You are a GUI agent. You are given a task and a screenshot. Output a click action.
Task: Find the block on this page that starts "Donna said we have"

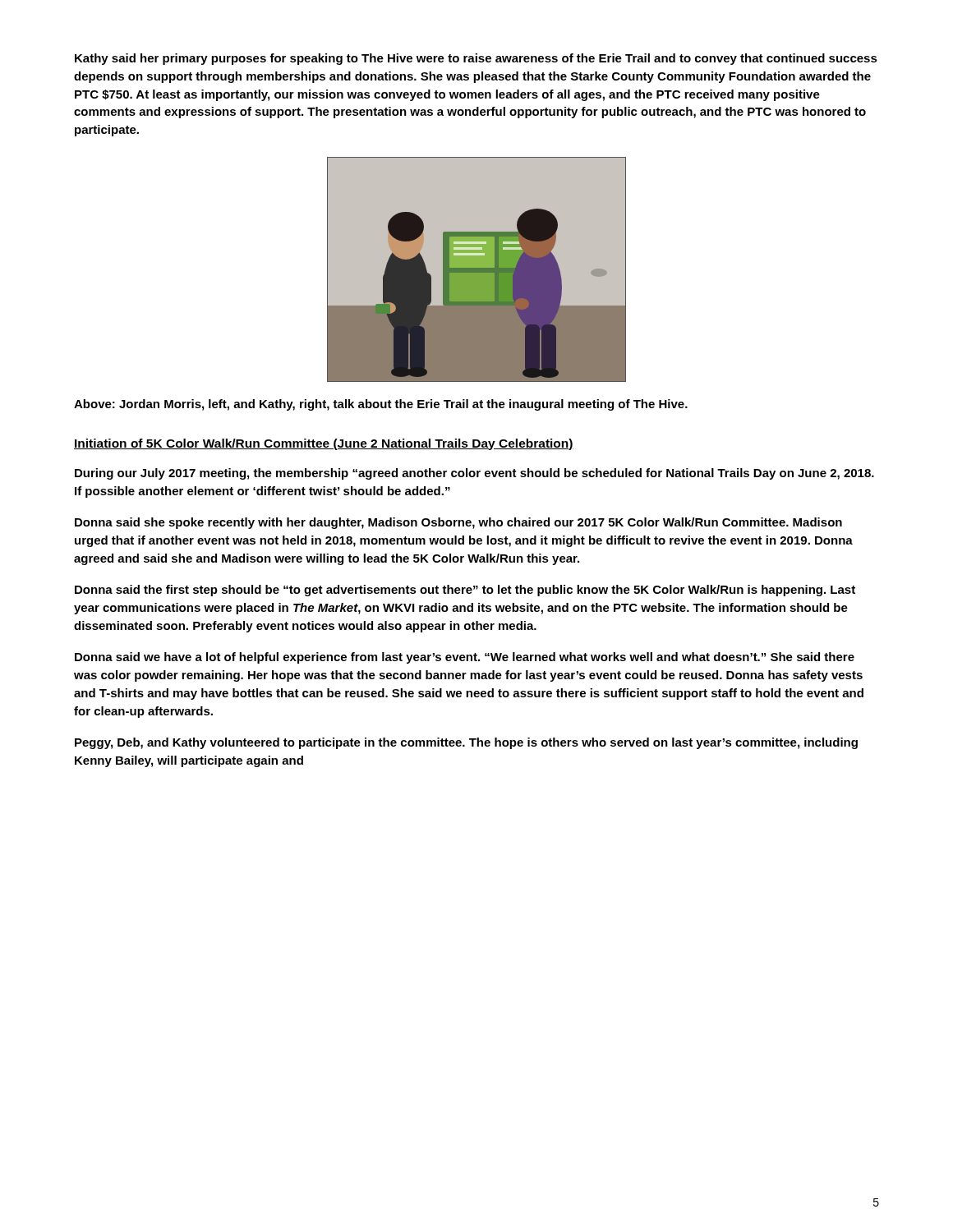469,684
